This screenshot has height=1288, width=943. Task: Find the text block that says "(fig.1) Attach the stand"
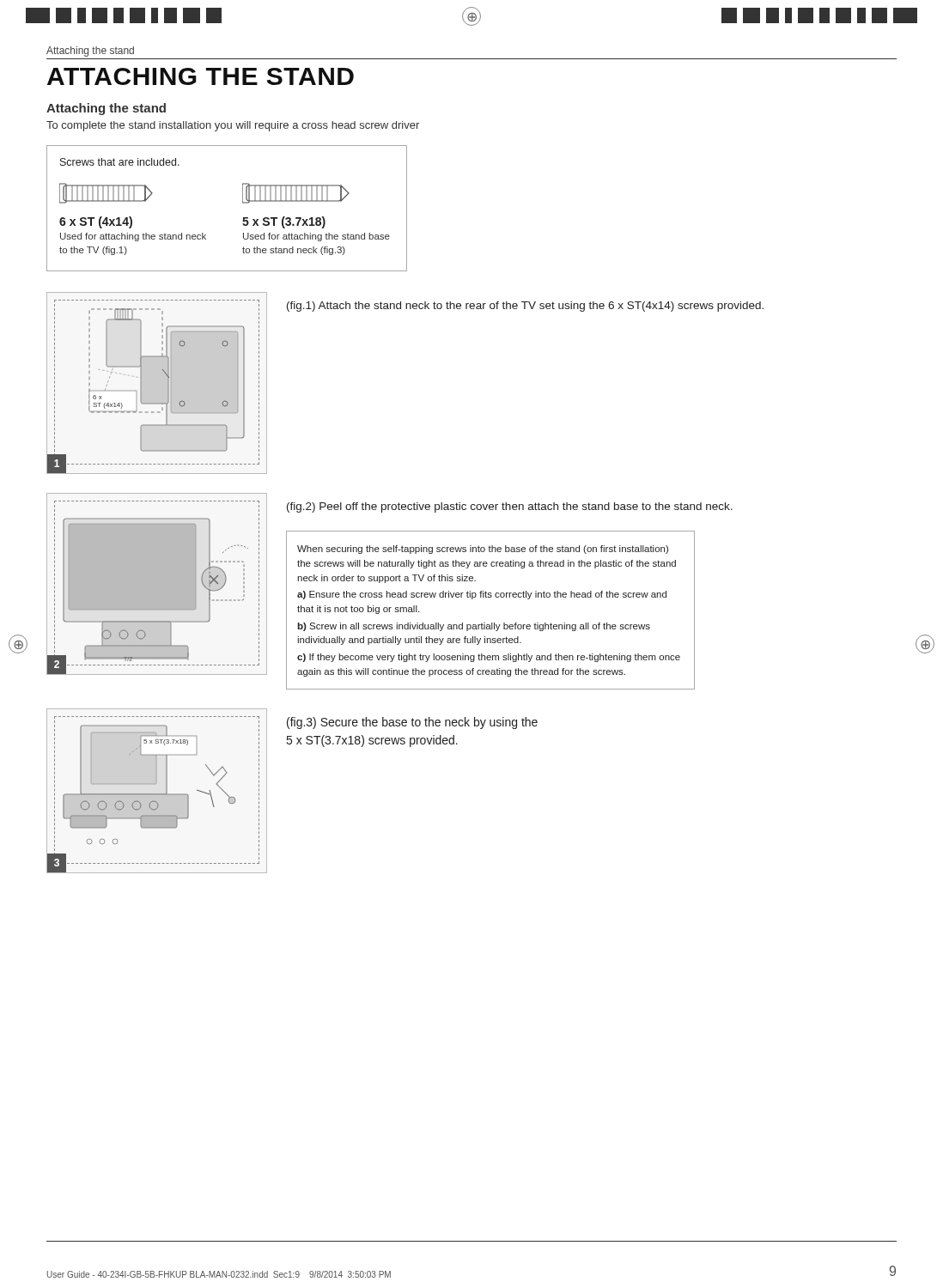[591, 306]
